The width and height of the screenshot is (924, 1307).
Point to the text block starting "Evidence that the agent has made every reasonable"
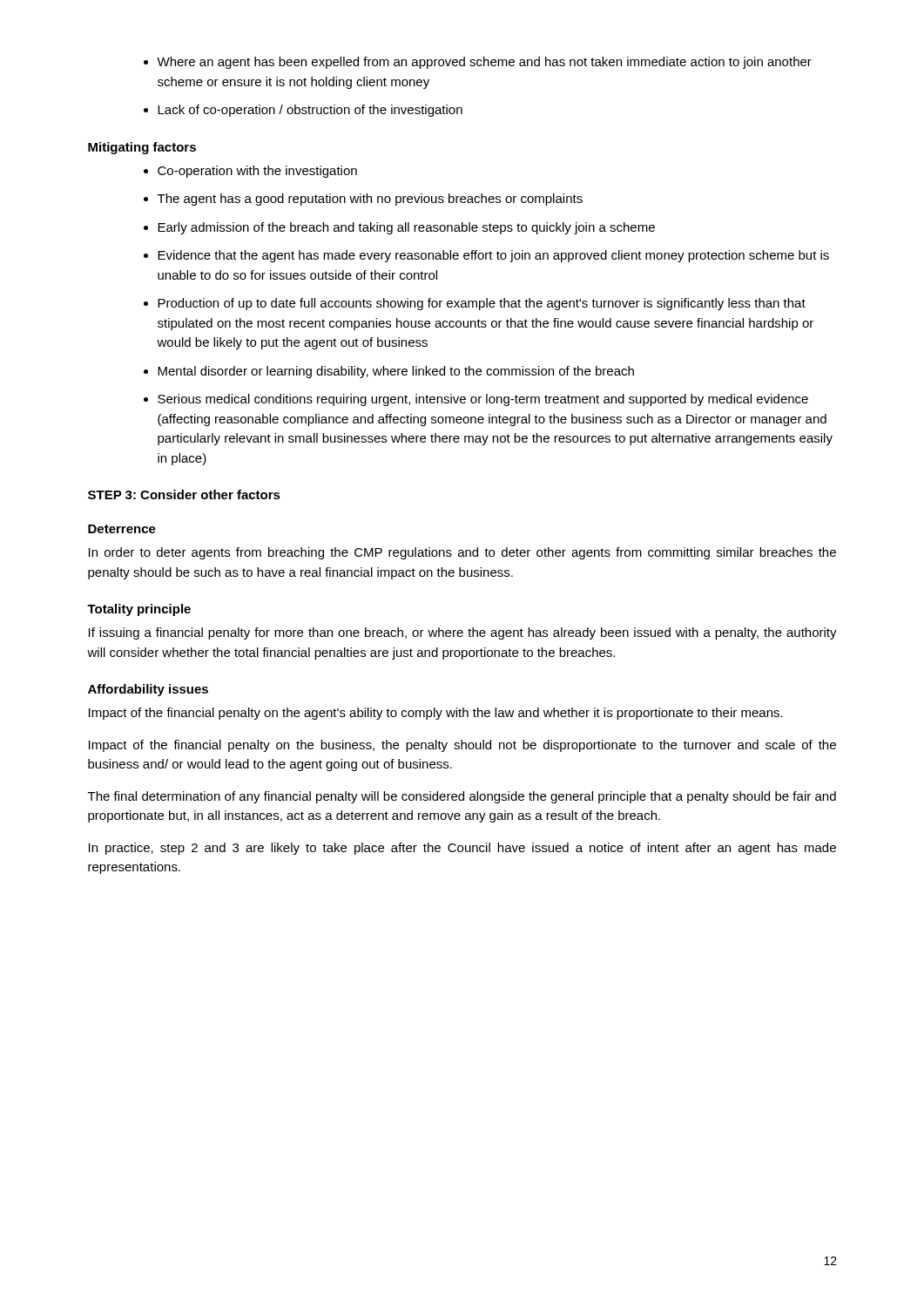click(x=462, y=265)
